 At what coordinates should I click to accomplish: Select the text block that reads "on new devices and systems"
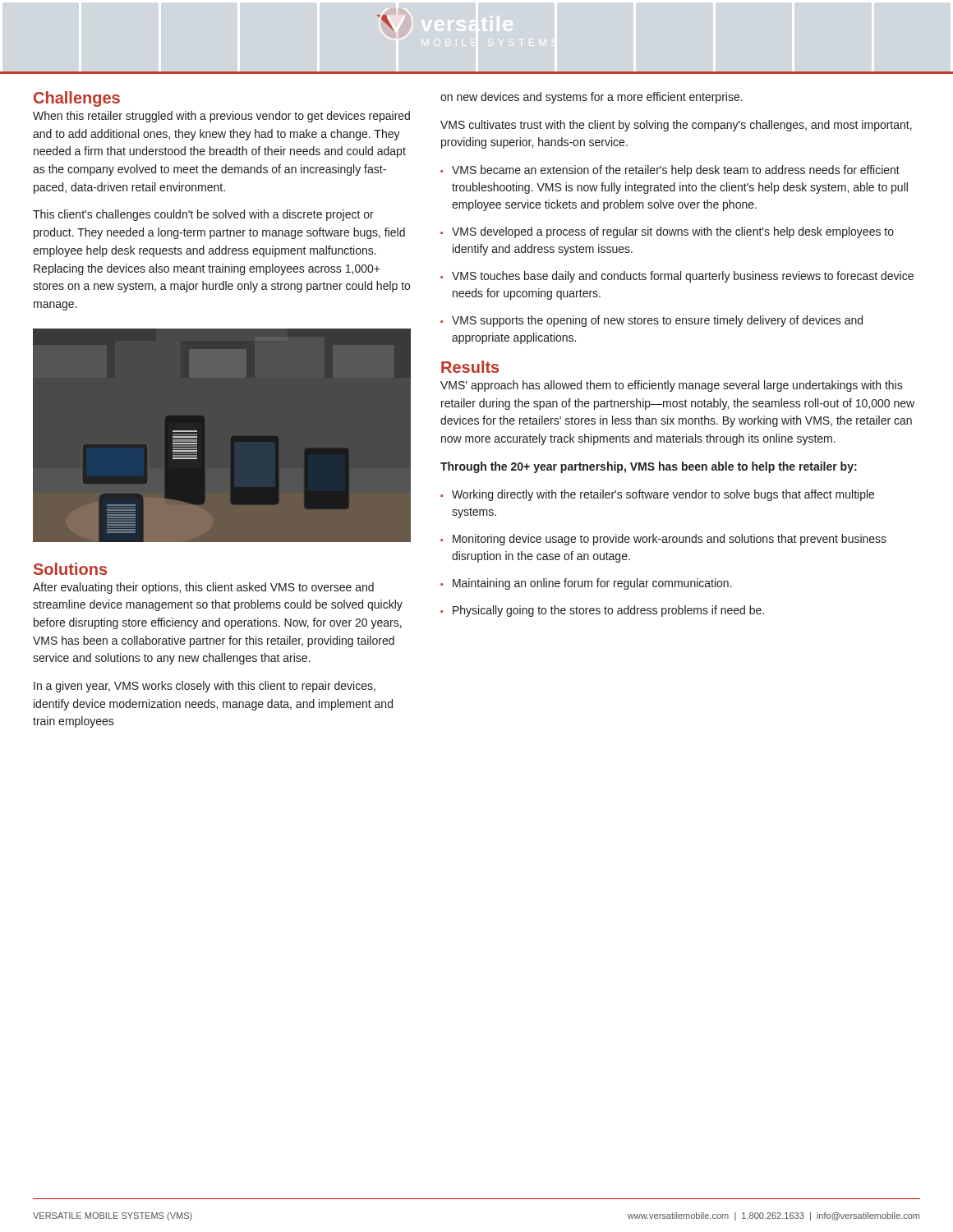click(592, 97)
